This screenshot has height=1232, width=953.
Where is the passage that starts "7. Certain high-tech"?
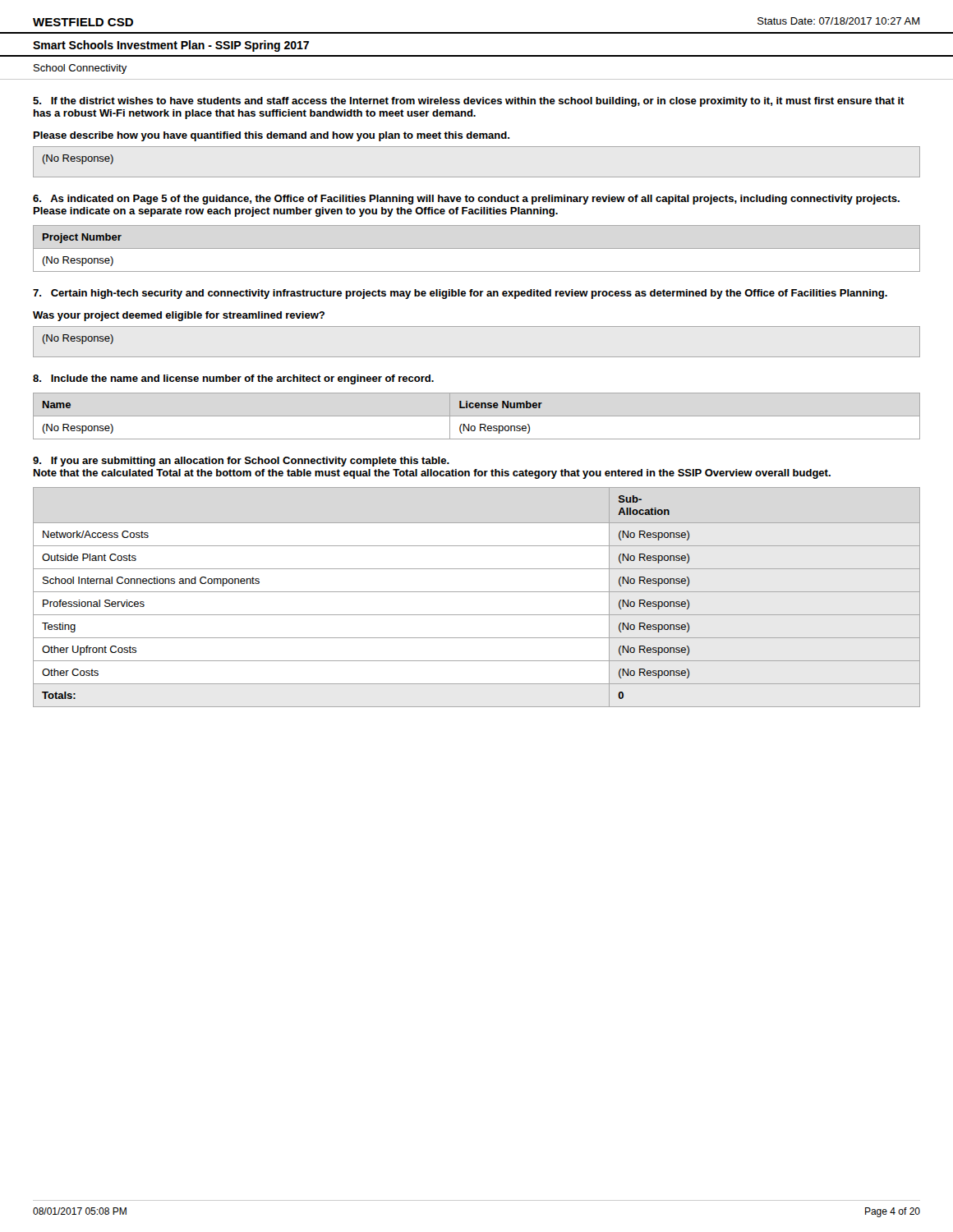[x=460, y=293]
